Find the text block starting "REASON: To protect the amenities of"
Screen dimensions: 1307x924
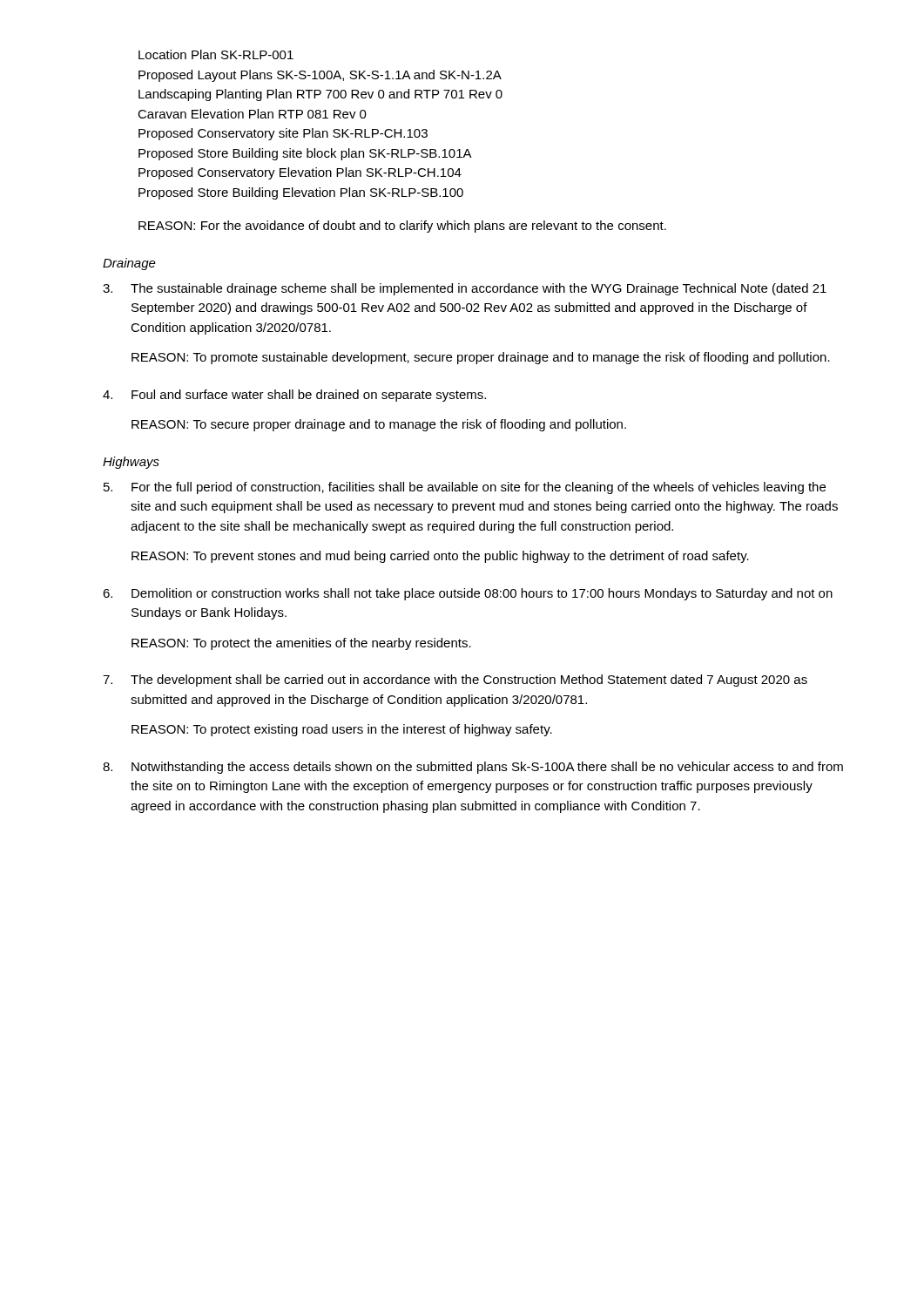pos(301,642)
